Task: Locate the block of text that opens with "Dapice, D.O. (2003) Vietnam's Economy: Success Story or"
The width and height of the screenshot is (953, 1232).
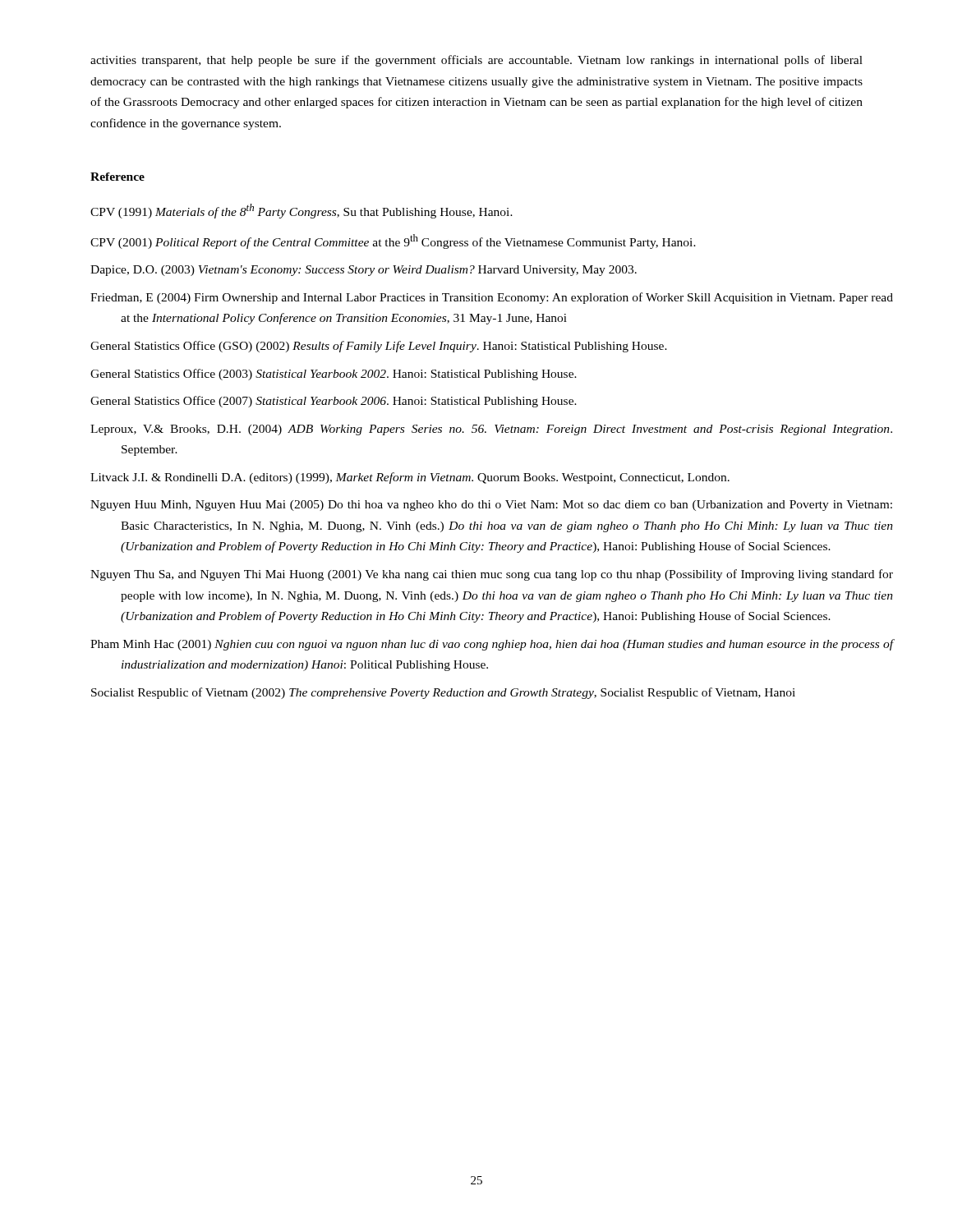Action: 364,269
